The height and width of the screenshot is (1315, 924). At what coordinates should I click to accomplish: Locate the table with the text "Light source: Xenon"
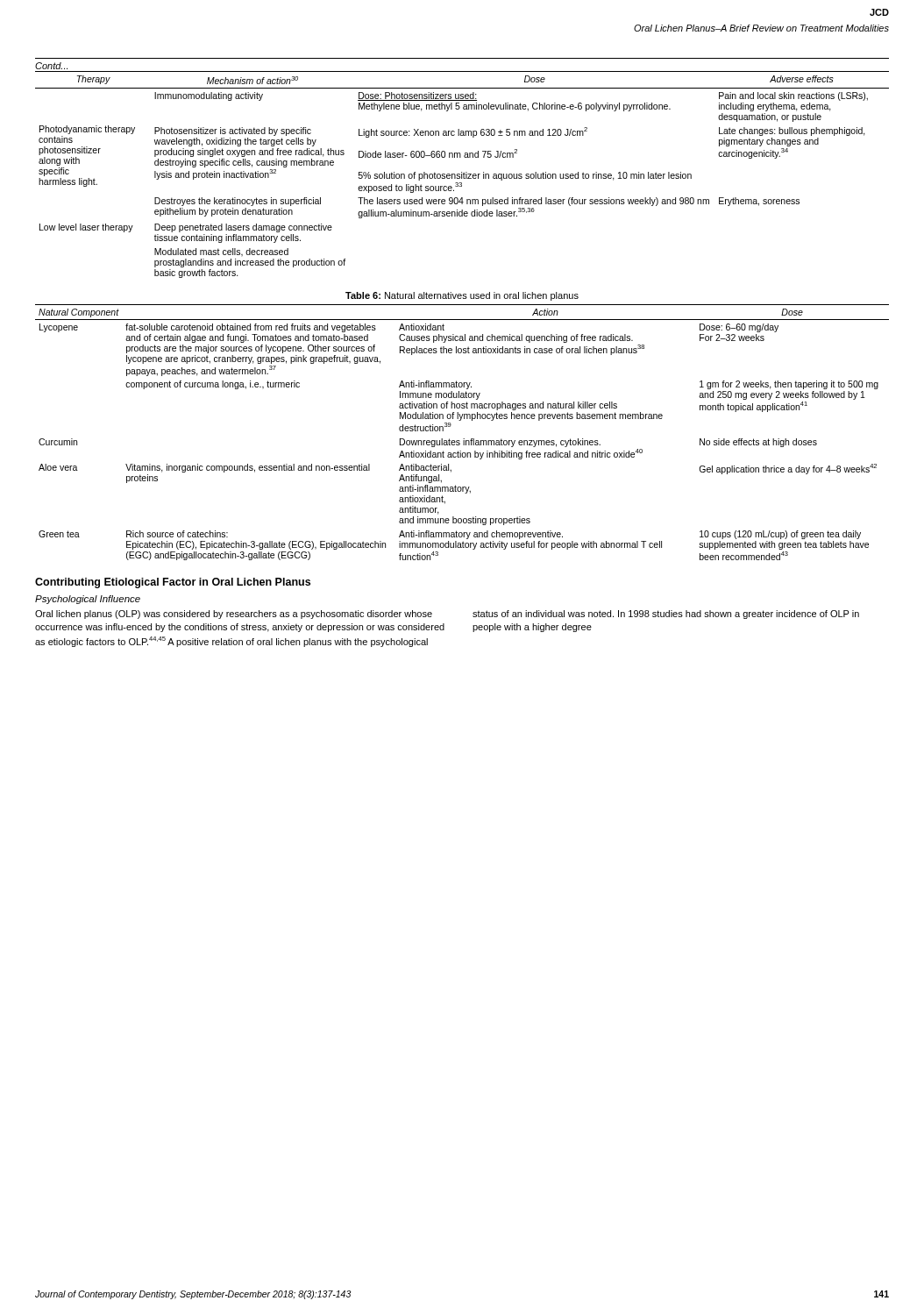[x=462, y=175]
